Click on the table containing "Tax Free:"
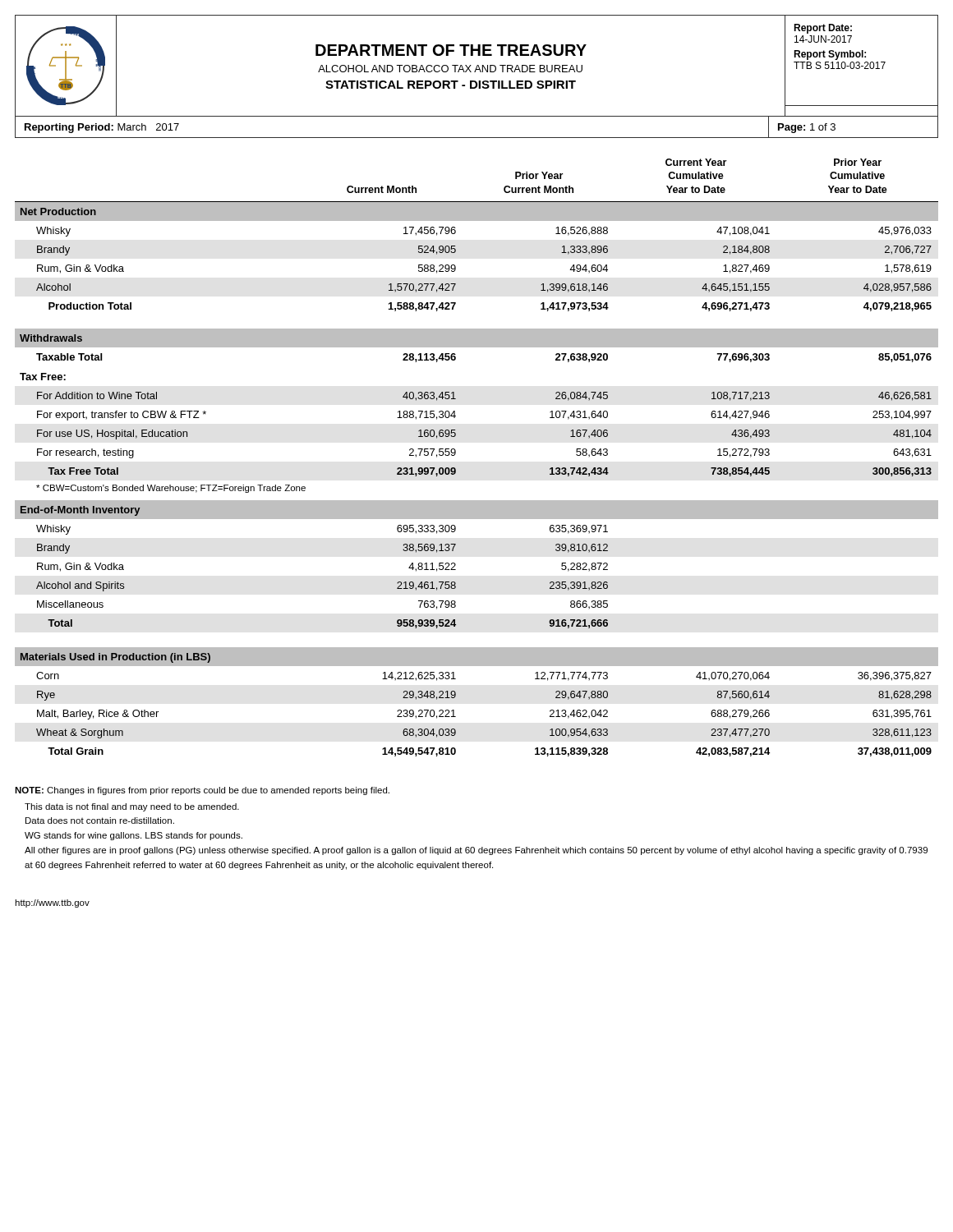Screen dimensions: 1232x953 pos(476,457)
